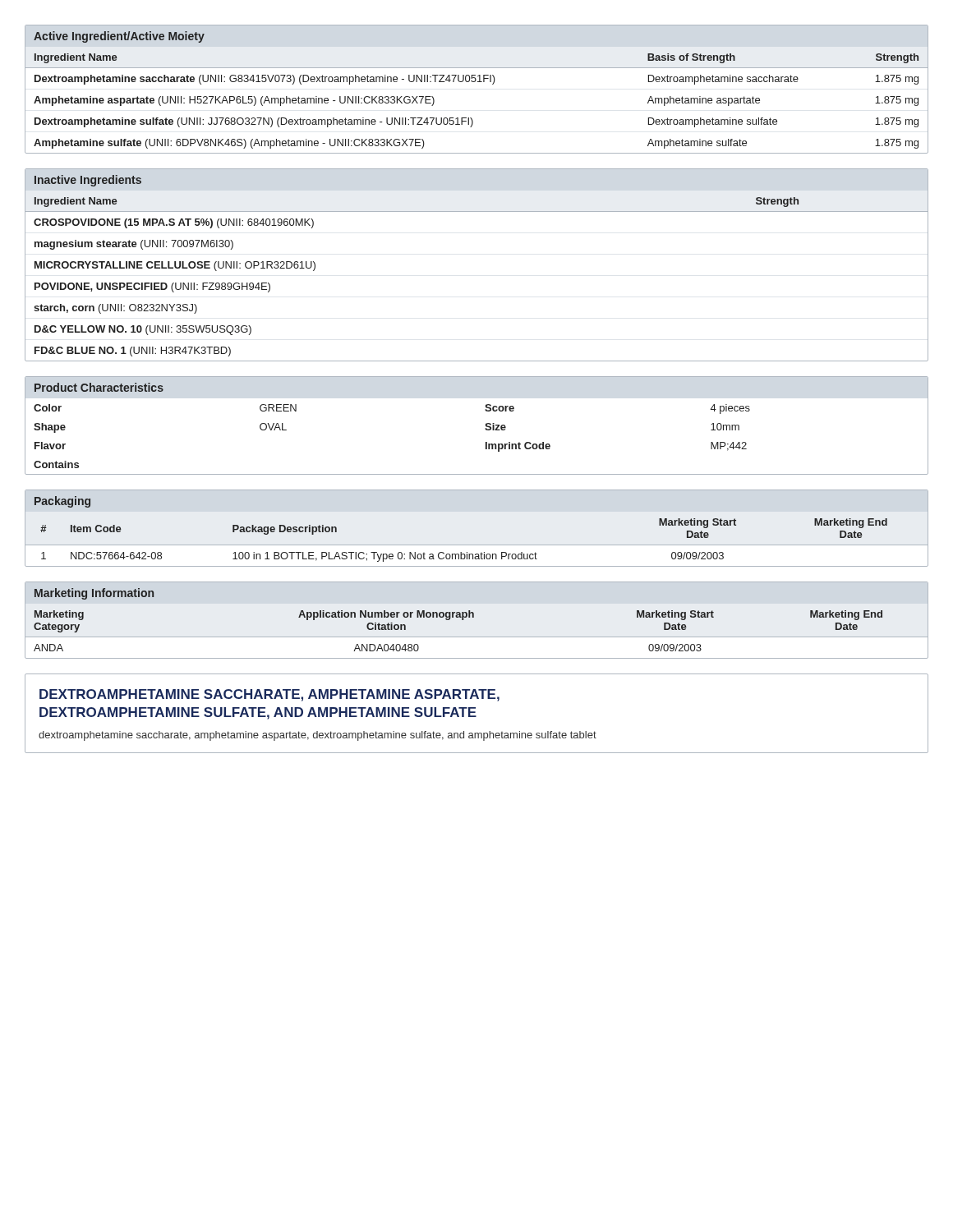Screen dimensions: 1232x953
Task: Select the table that reads "MICROCRYSTALLINE CELLULOSE (UNII:"
Action: click(x=476, y=276)
